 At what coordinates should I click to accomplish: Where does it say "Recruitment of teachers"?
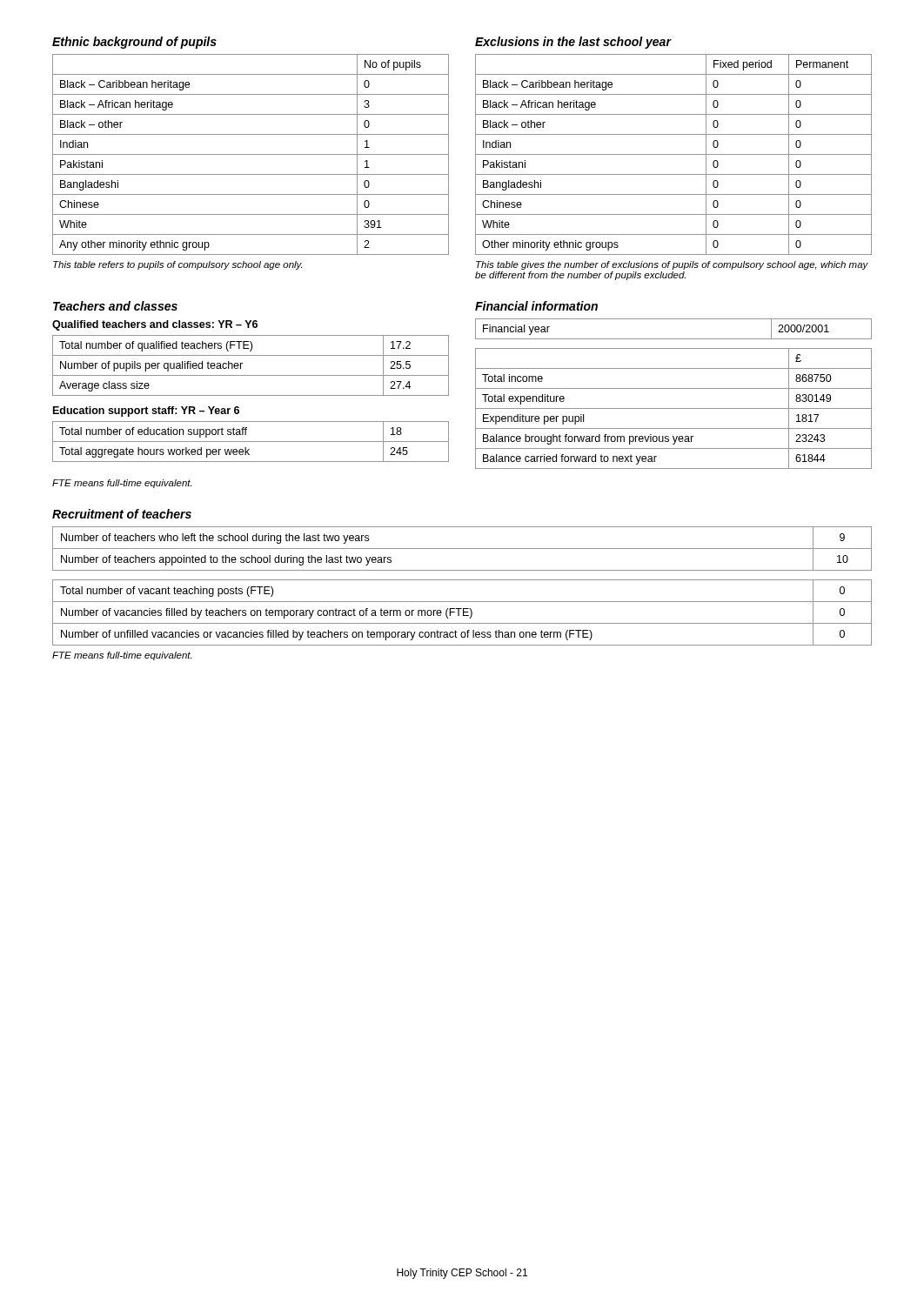(x=122, y=514)
